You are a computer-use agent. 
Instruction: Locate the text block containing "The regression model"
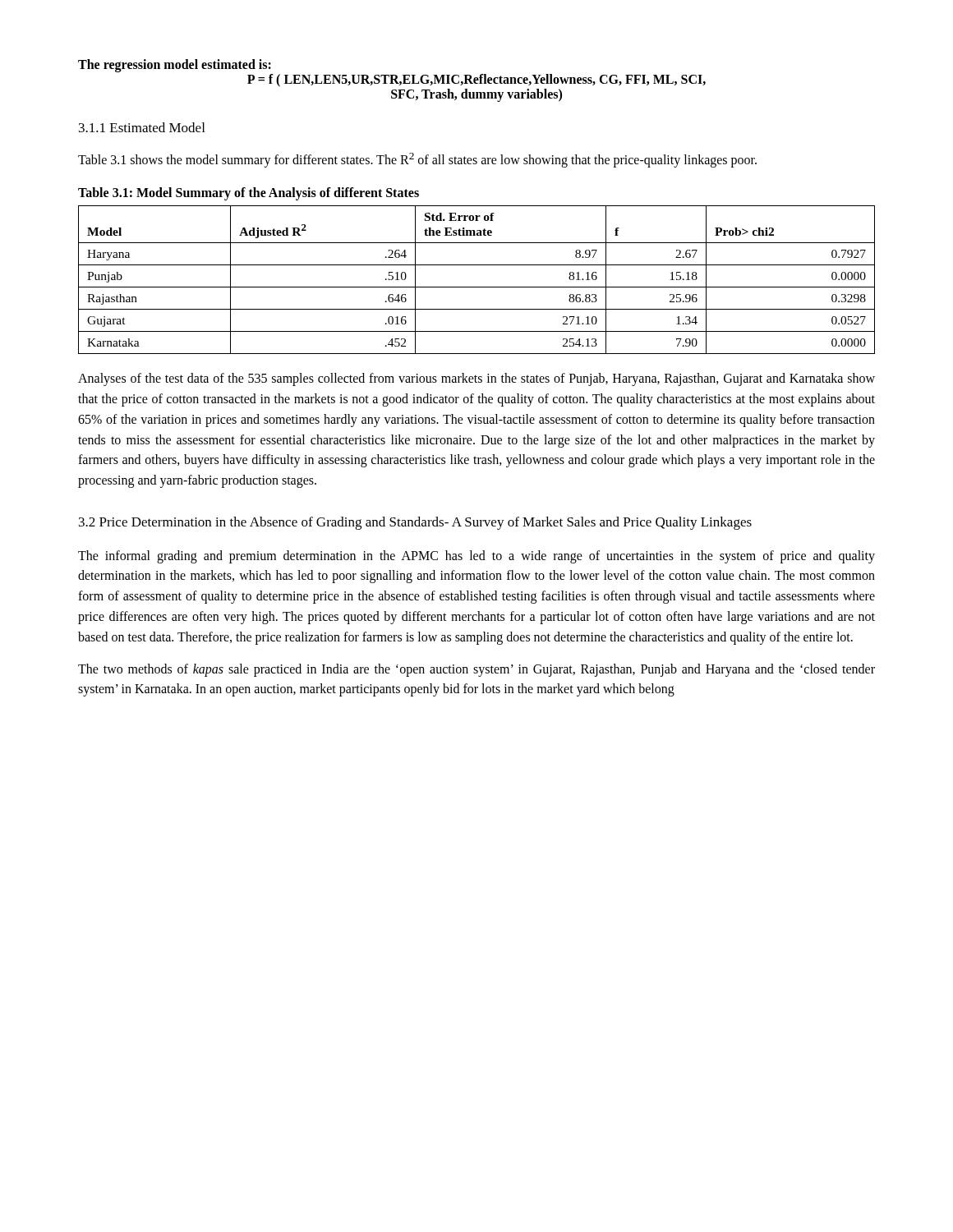pyautogui.click(x=476, y=80)
